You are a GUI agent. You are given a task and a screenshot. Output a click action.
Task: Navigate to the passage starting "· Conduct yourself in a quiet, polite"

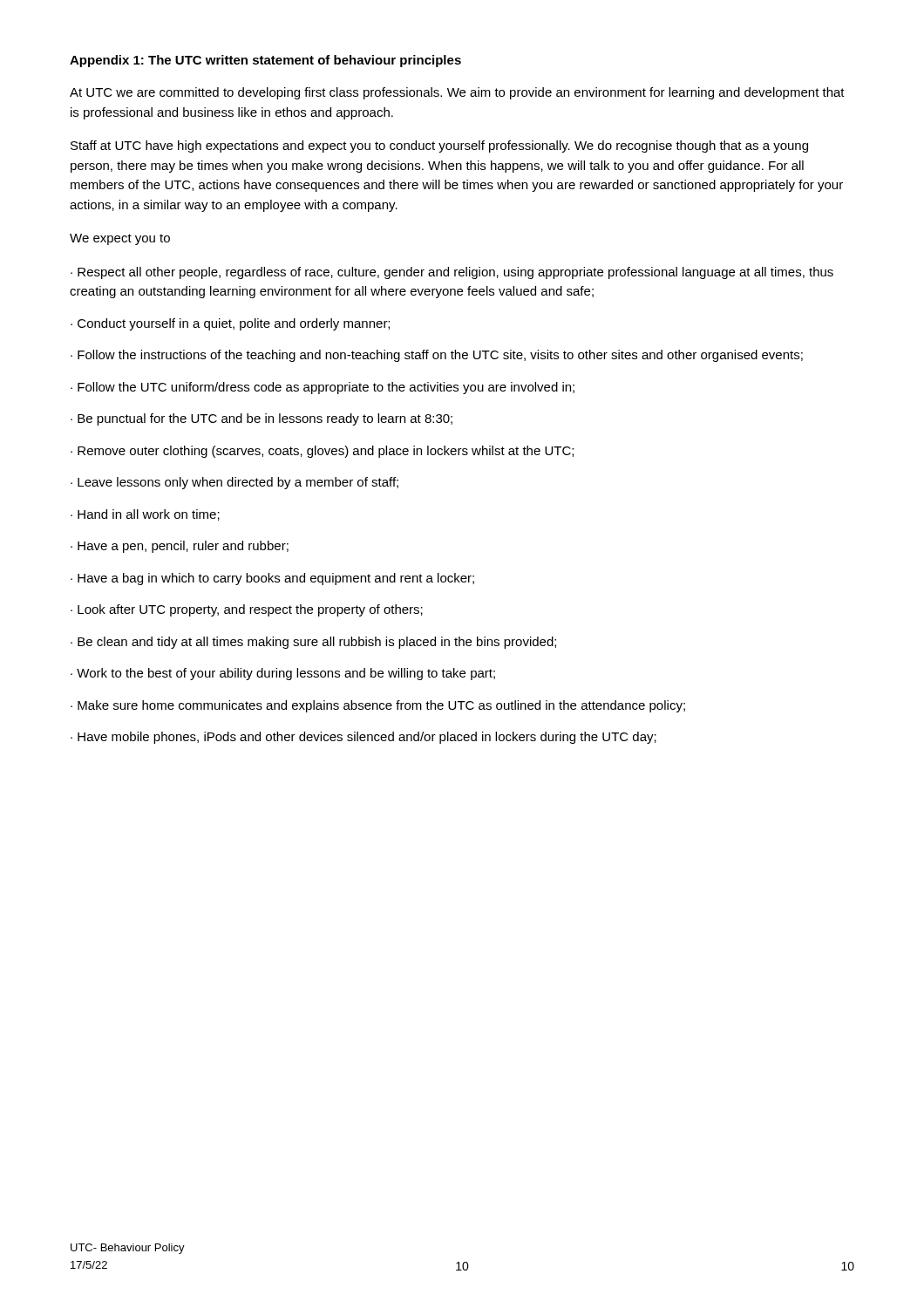230,323
